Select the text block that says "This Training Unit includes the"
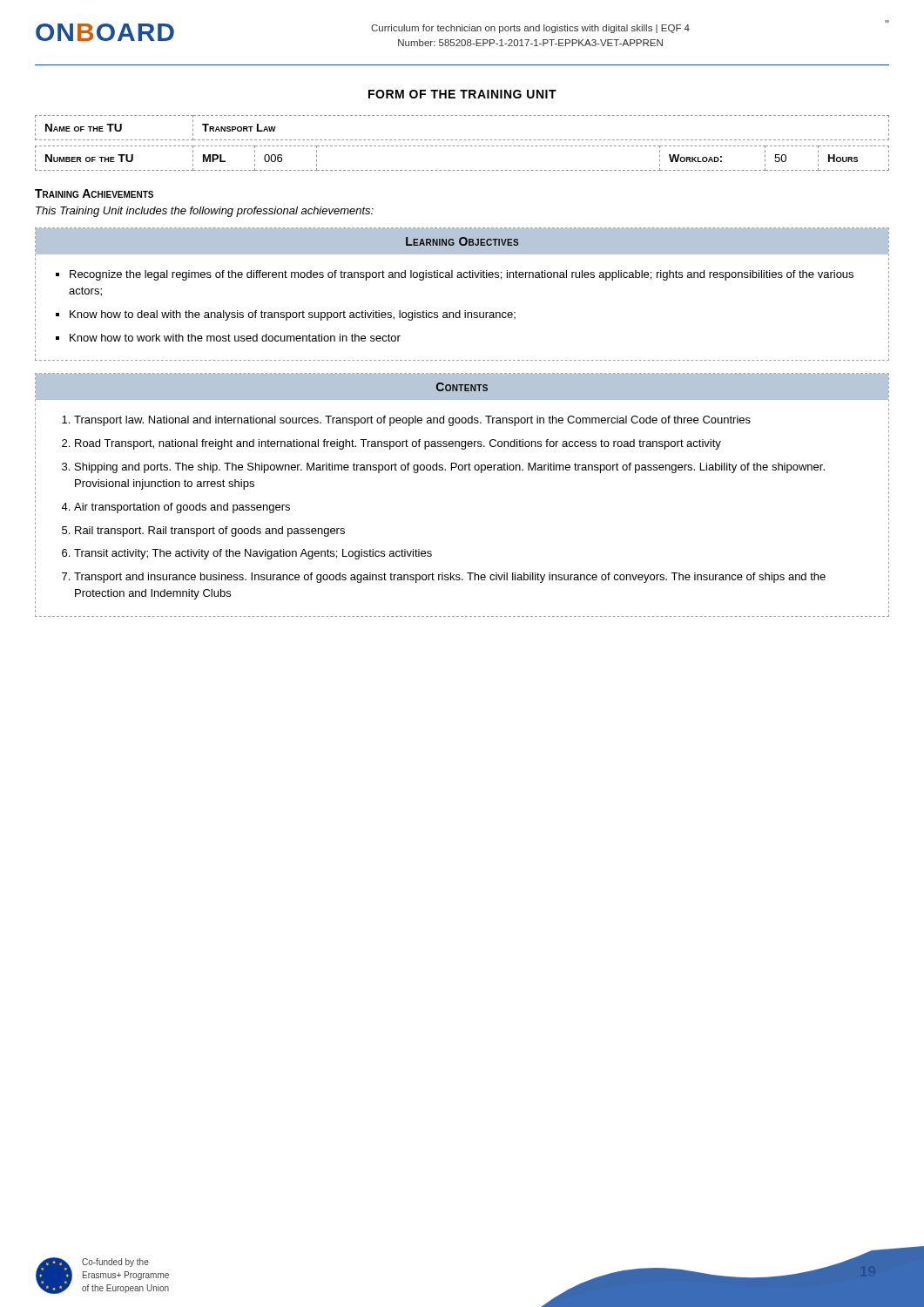The height and width of the screenshot is (1307, 924). 204,210
